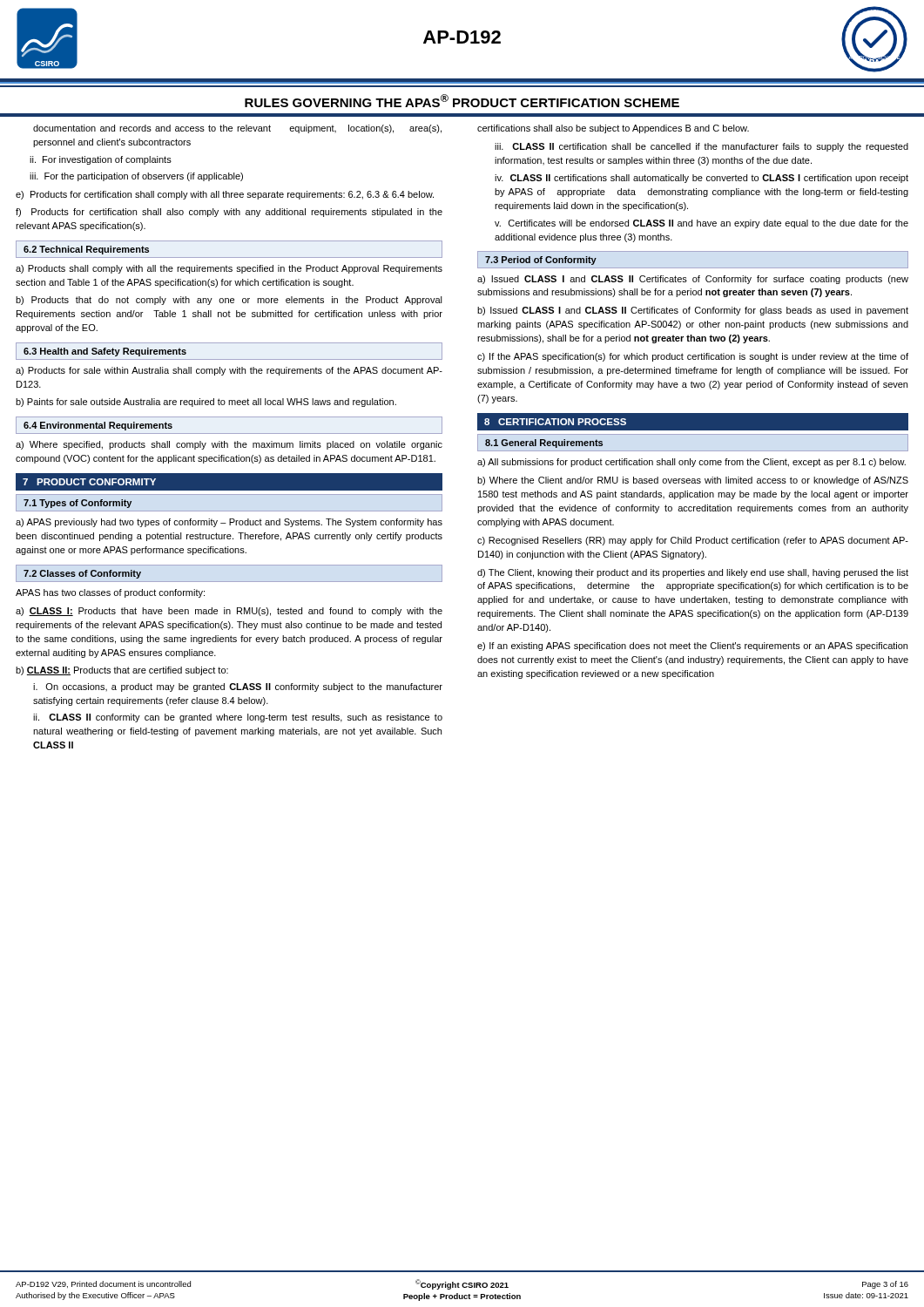Locate the list item that reads "e) Products for certification shall"
This screenshot has width=924, height=1307.
[225, 194]
